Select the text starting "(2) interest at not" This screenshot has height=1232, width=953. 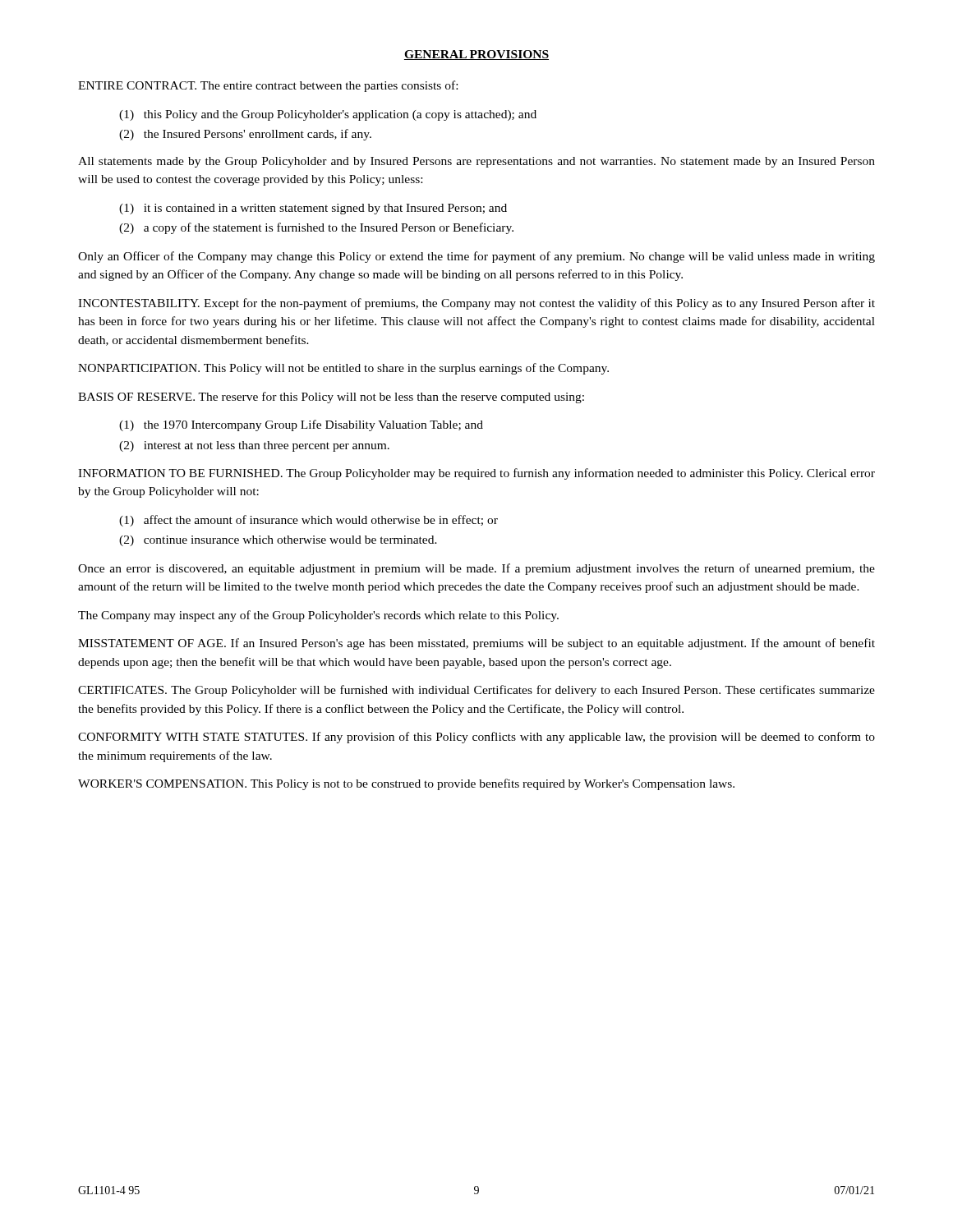click(255, 444)
